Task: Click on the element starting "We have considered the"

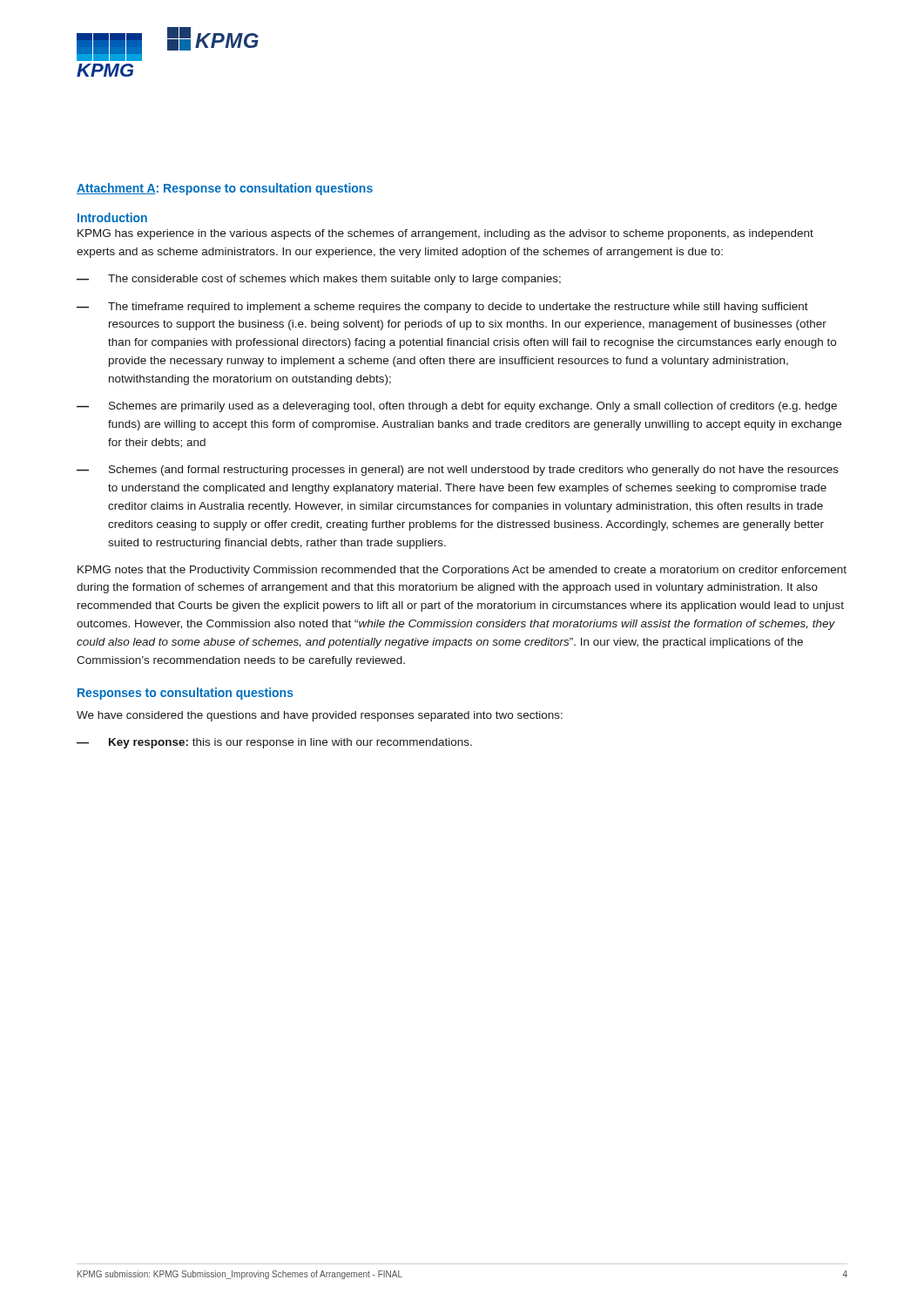Action: (320, 715)
